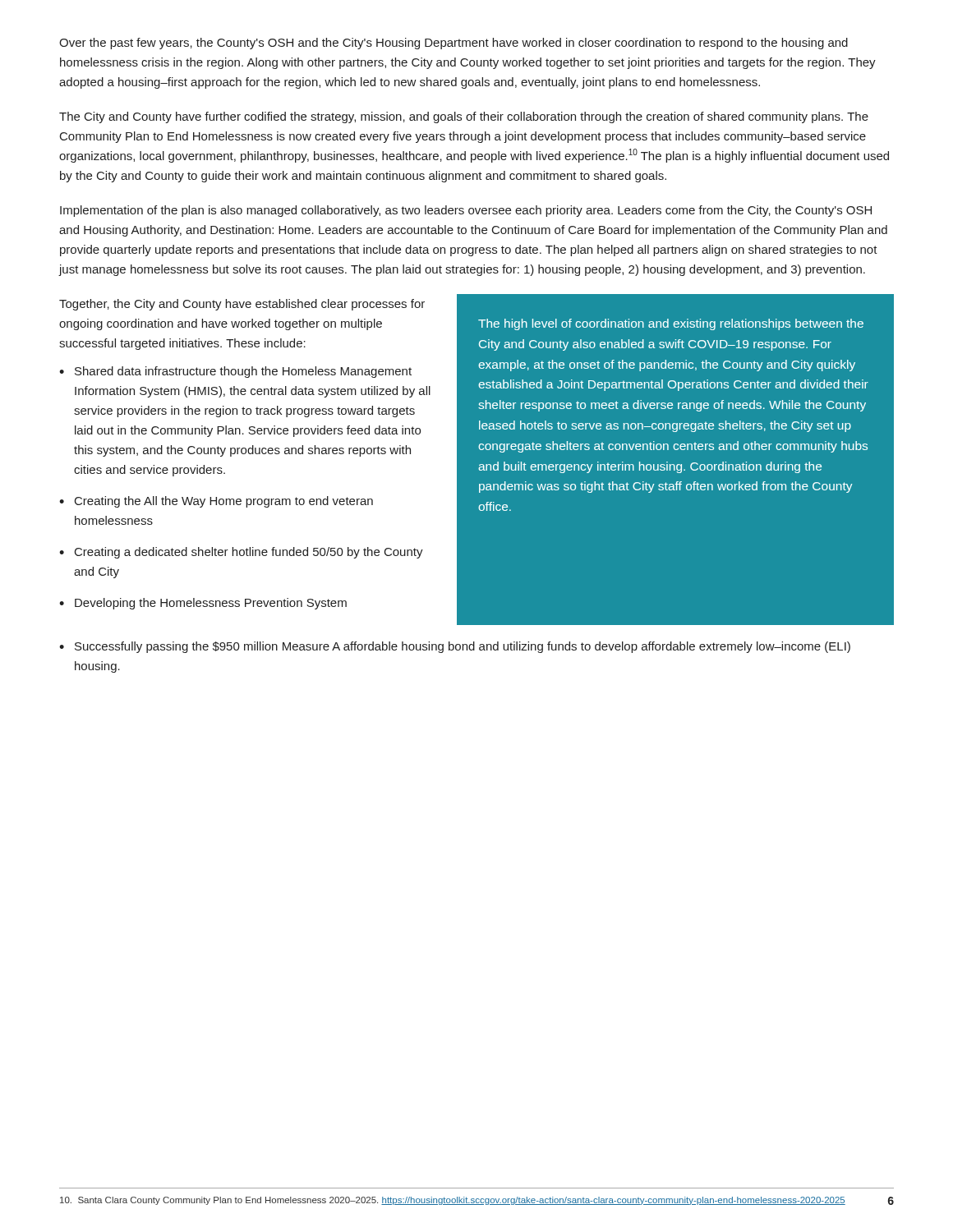The width and height of the screenshot is (953, 1232).
Task: Locate the region starting "The City and County have further codified"
Action: point(475,146)
